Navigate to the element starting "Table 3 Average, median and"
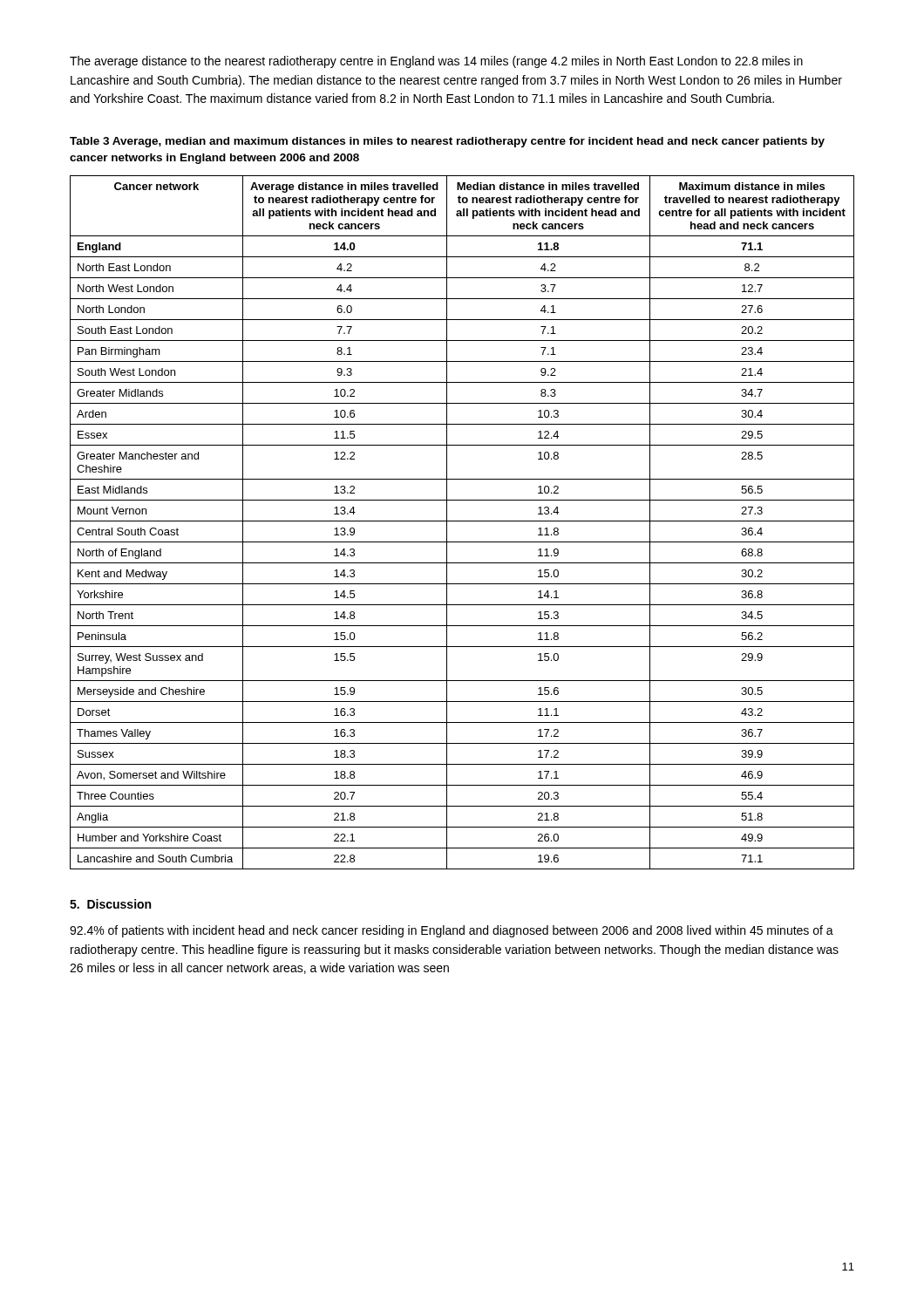Screen dimensions: 1308x924 tap(447, 149)
